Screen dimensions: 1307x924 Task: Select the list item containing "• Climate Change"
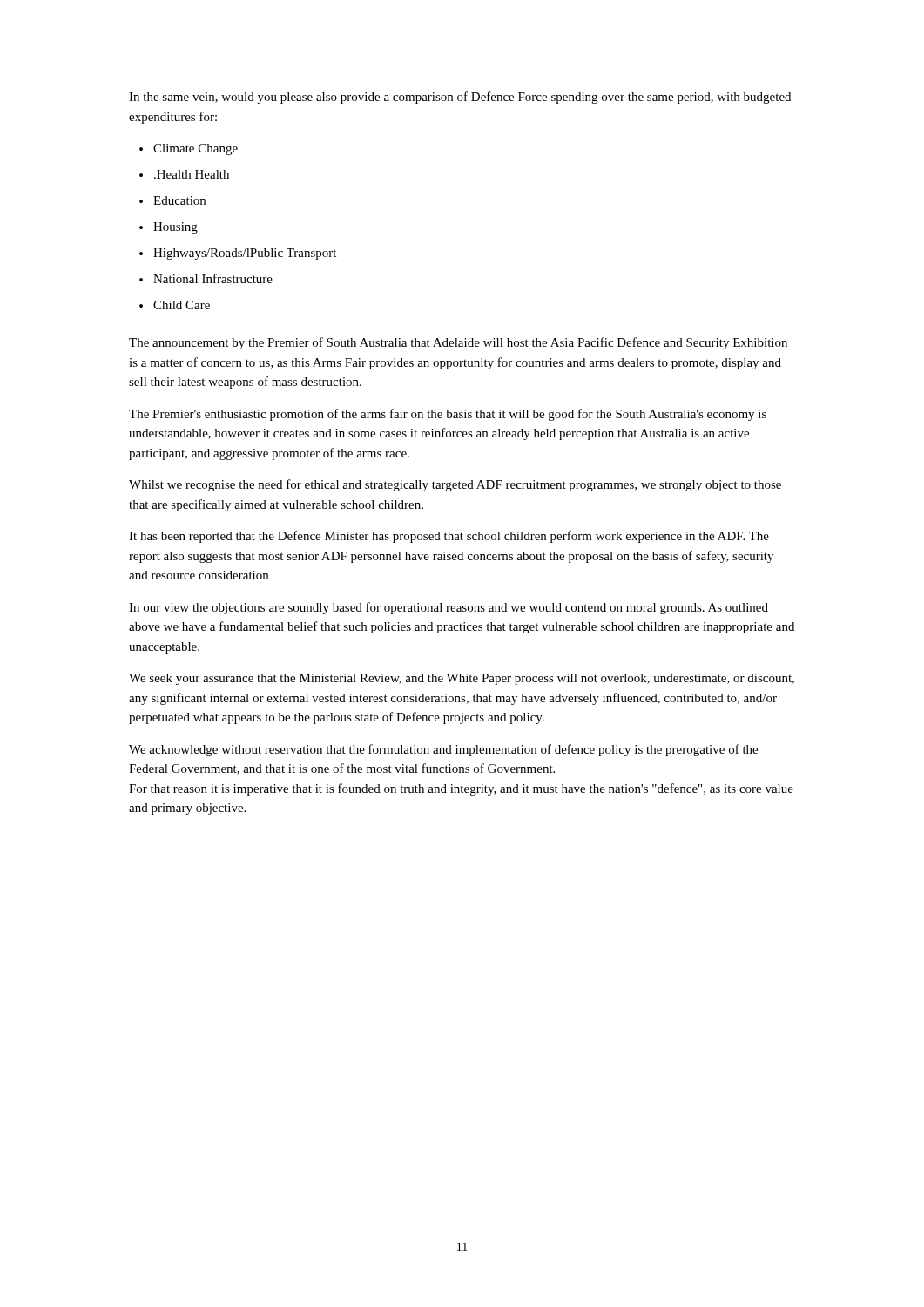(183, 149)
